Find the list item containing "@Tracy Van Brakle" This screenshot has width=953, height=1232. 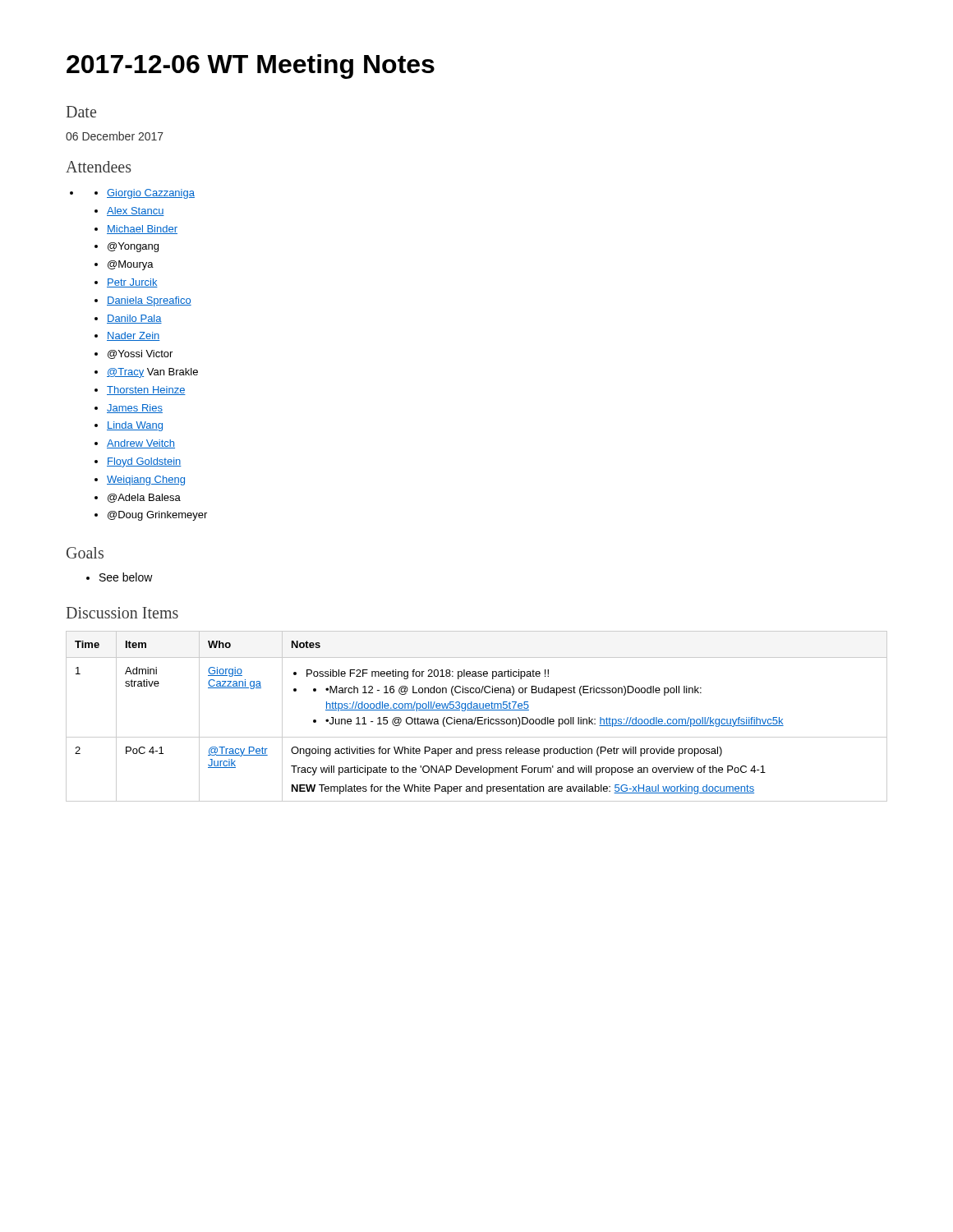(153, 372)
